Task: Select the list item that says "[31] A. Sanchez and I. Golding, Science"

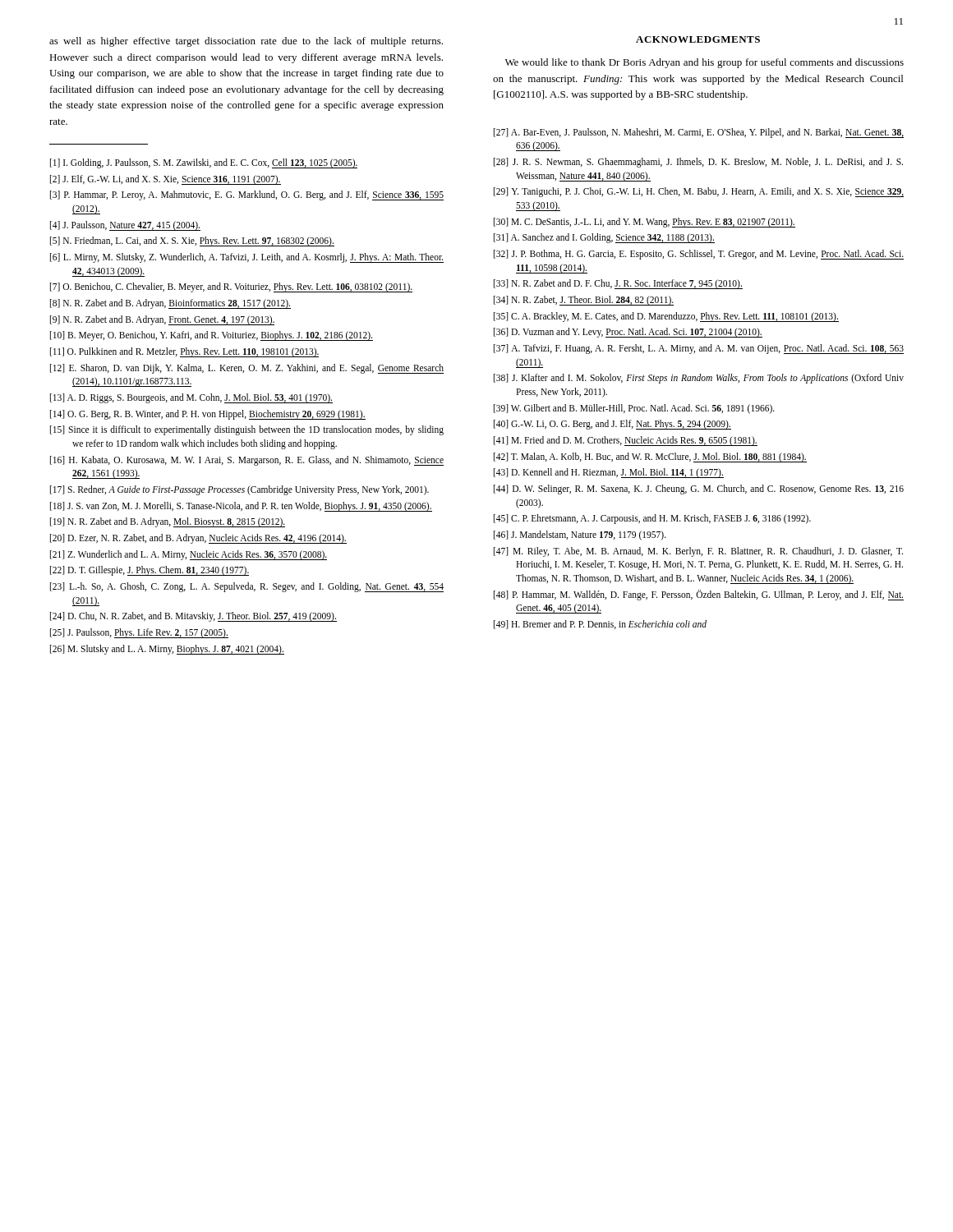Action: point(604,238)
